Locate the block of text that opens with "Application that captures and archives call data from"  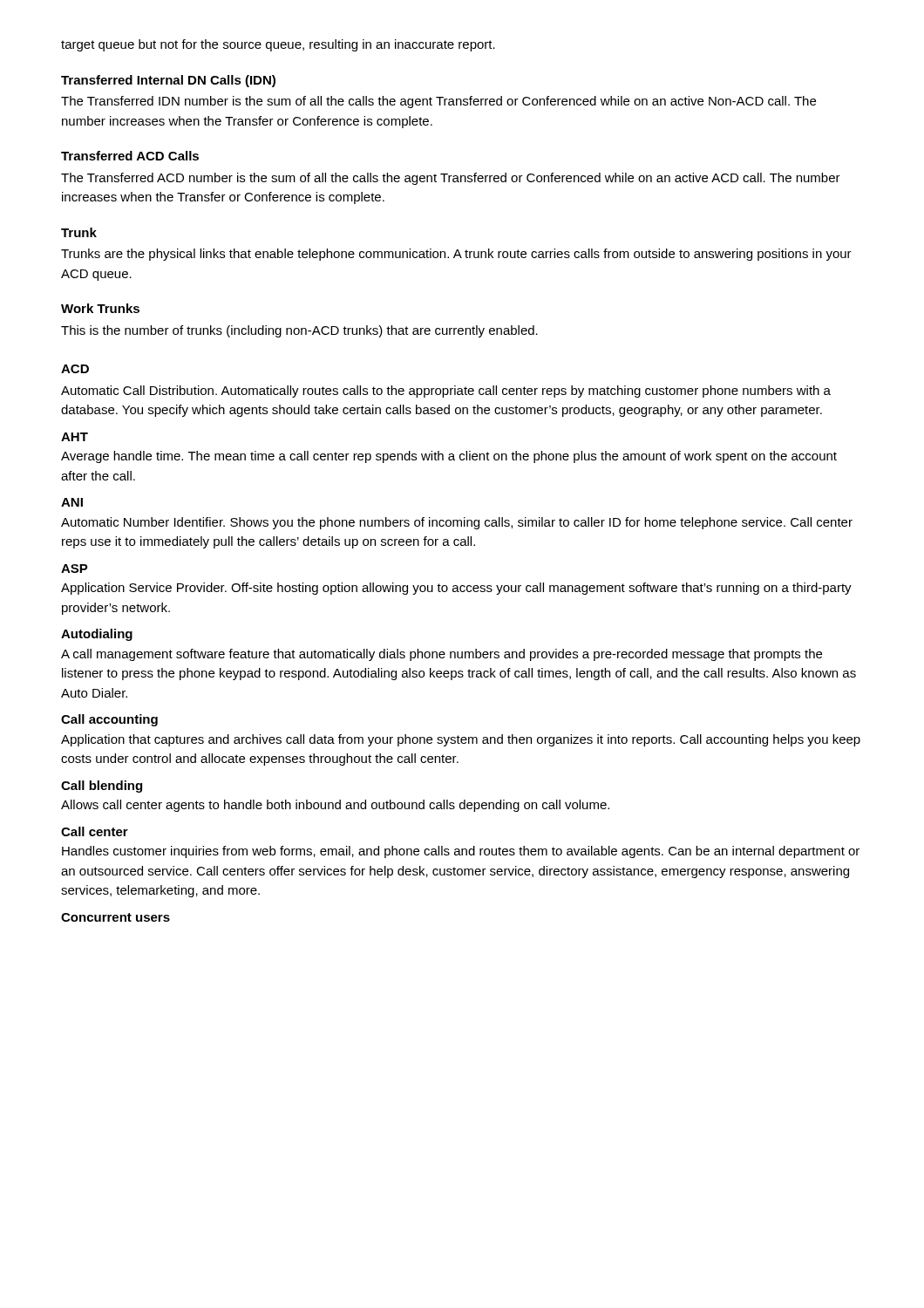pos(461,748)
